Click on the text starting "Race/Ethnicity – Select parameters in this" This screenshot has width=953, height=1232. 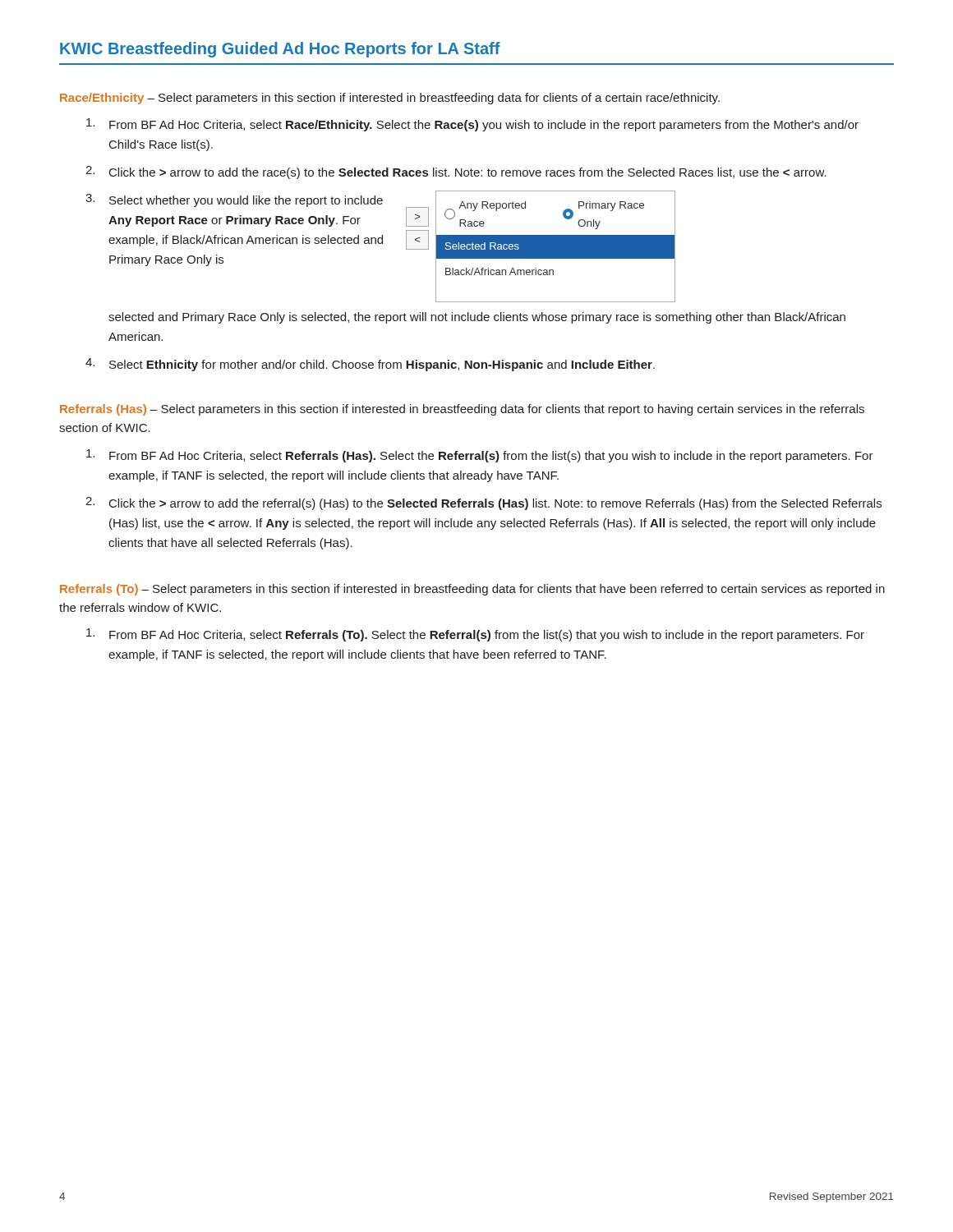(x=390, y=97)
